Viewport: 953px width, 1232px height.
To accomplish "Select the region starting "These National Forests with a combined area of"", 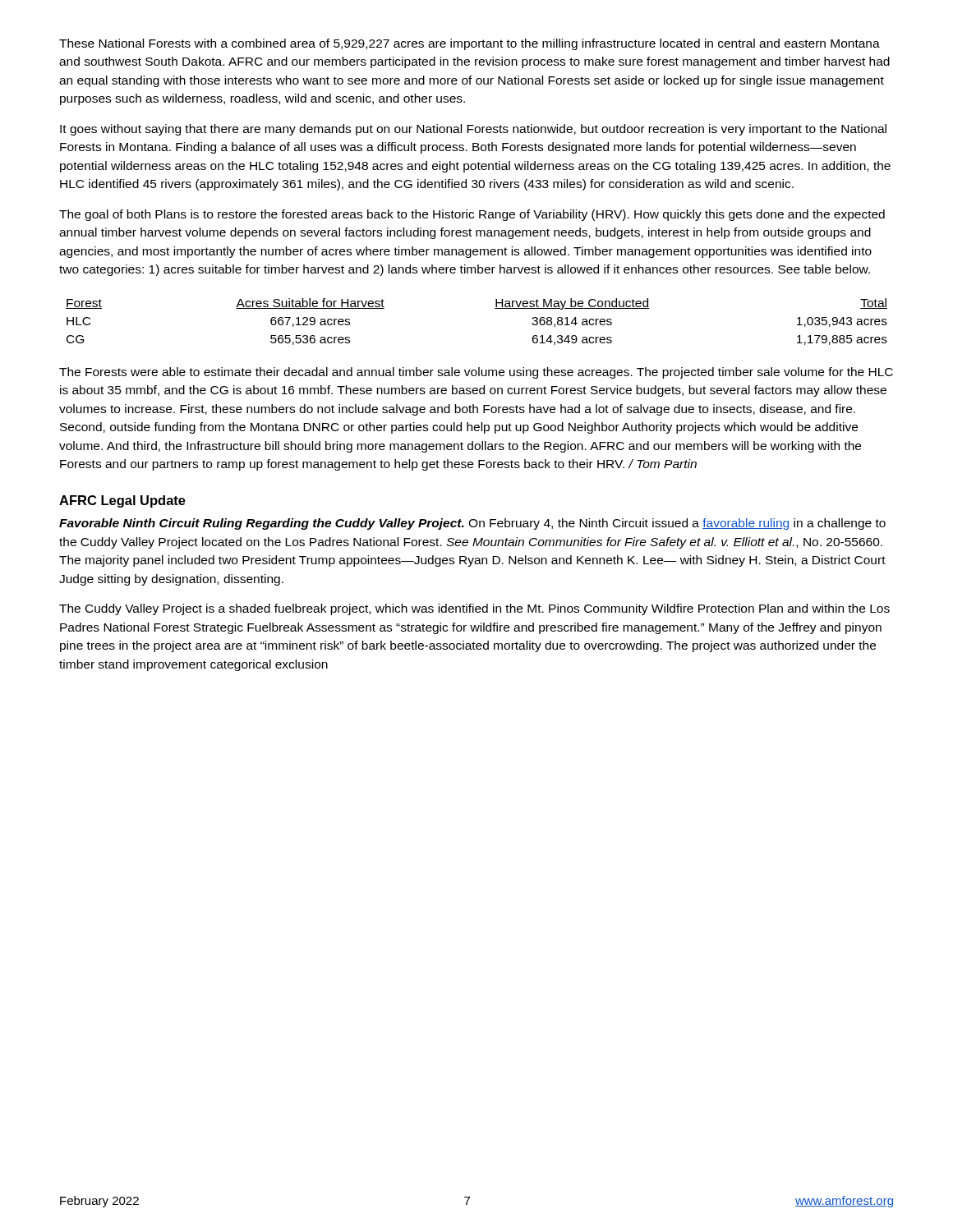I will [x=476, y=71].
